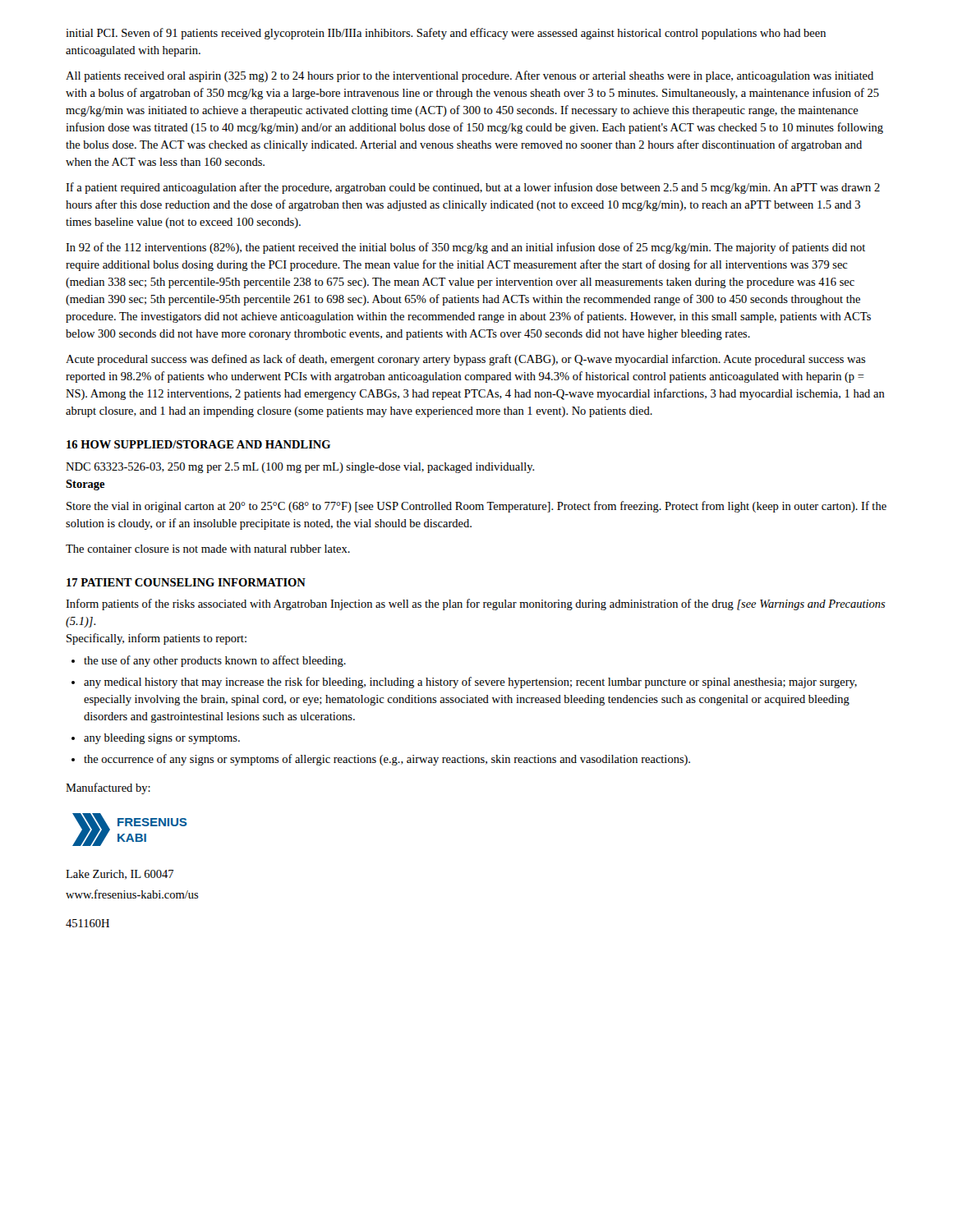The width and height of the screenshot is (953, 1232).
Task: Locate the section header that says "17 PATIENT COUNSELING INFORMATION"
Action: point(186,582)
